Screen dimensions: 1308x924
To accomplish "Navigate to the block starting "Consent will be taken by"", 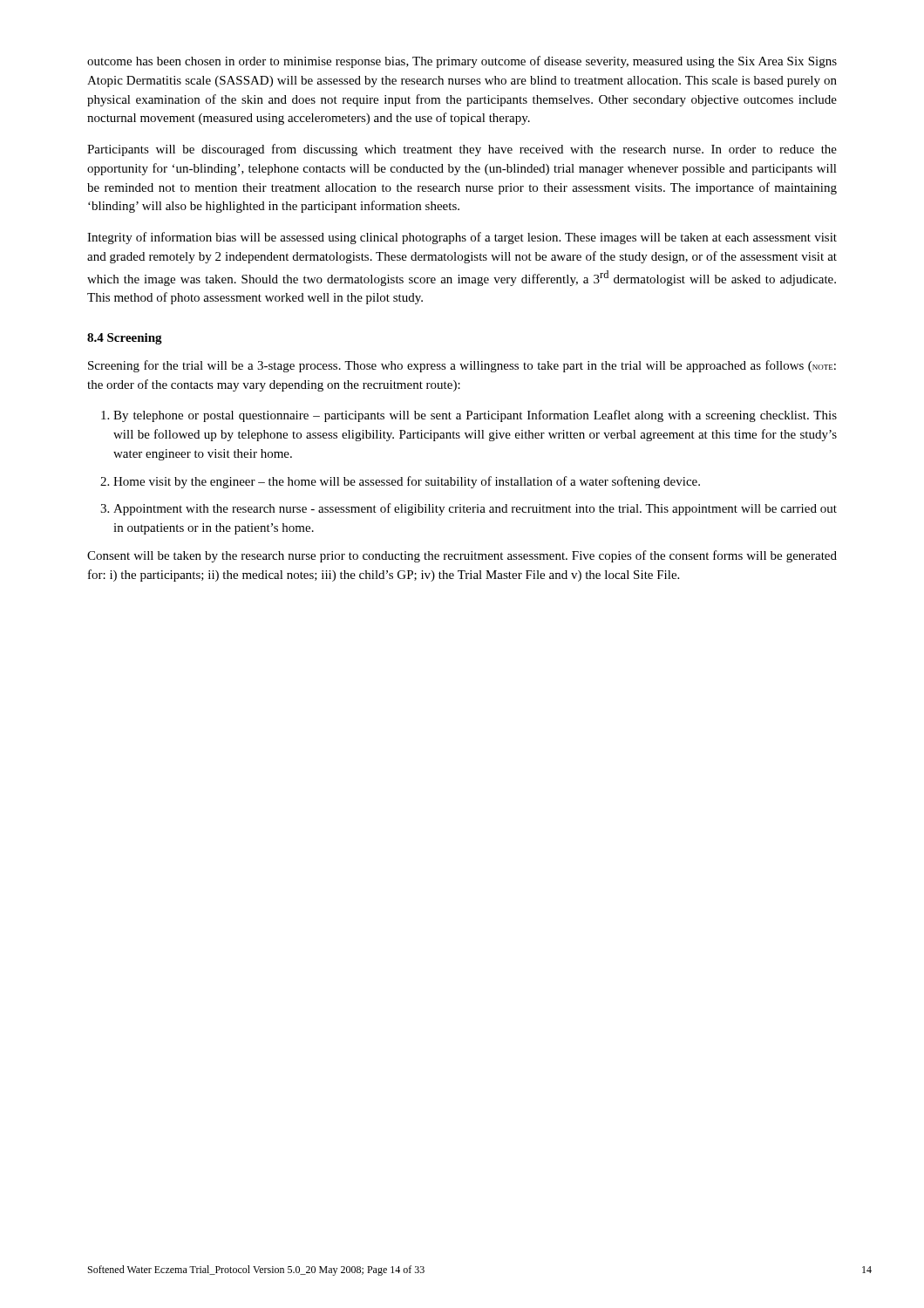I will pos(462,565).
